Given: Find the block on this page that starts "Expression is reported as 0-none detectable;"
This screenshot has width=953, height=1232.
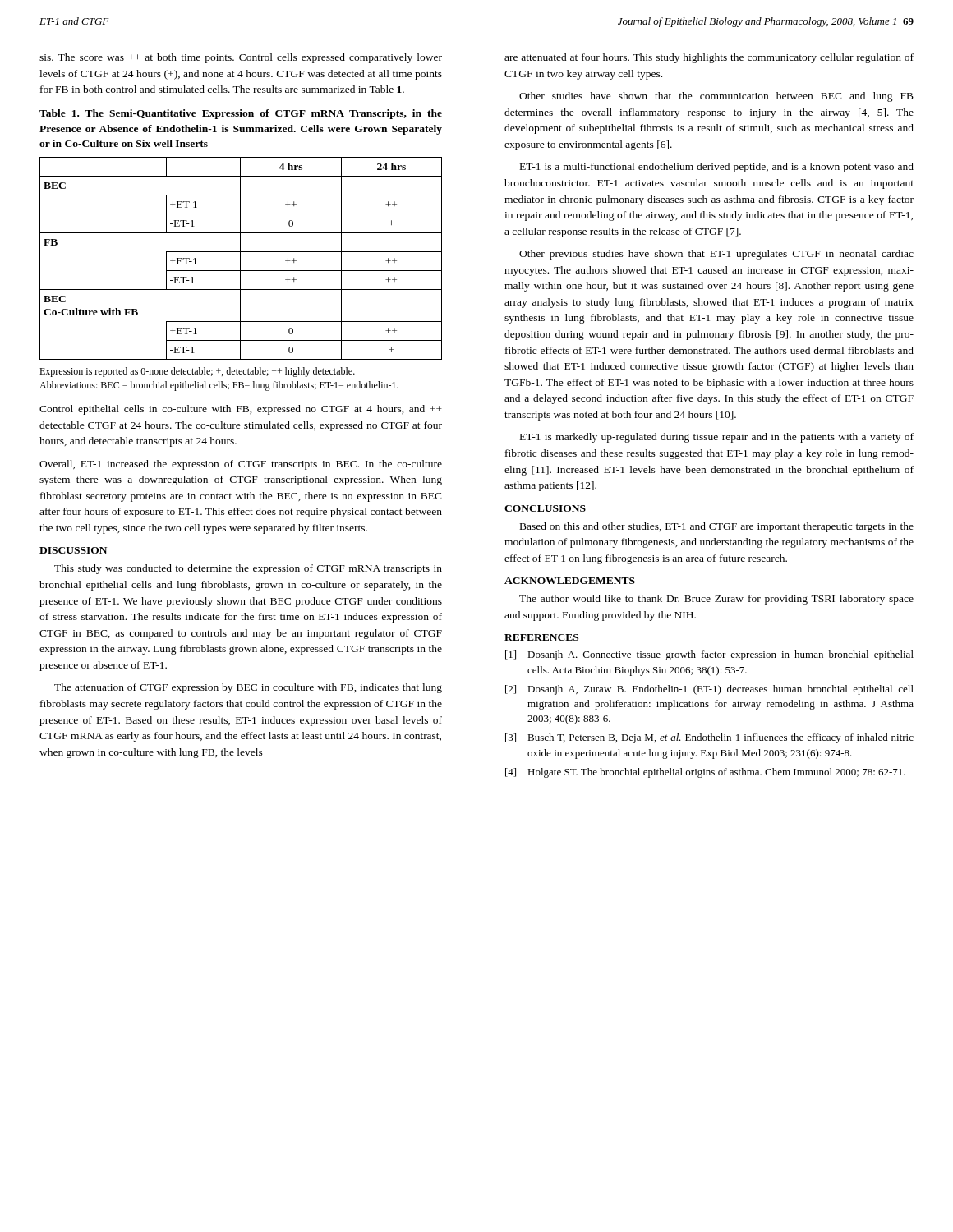Looking at the screenshot, I should tap(219, 378).
